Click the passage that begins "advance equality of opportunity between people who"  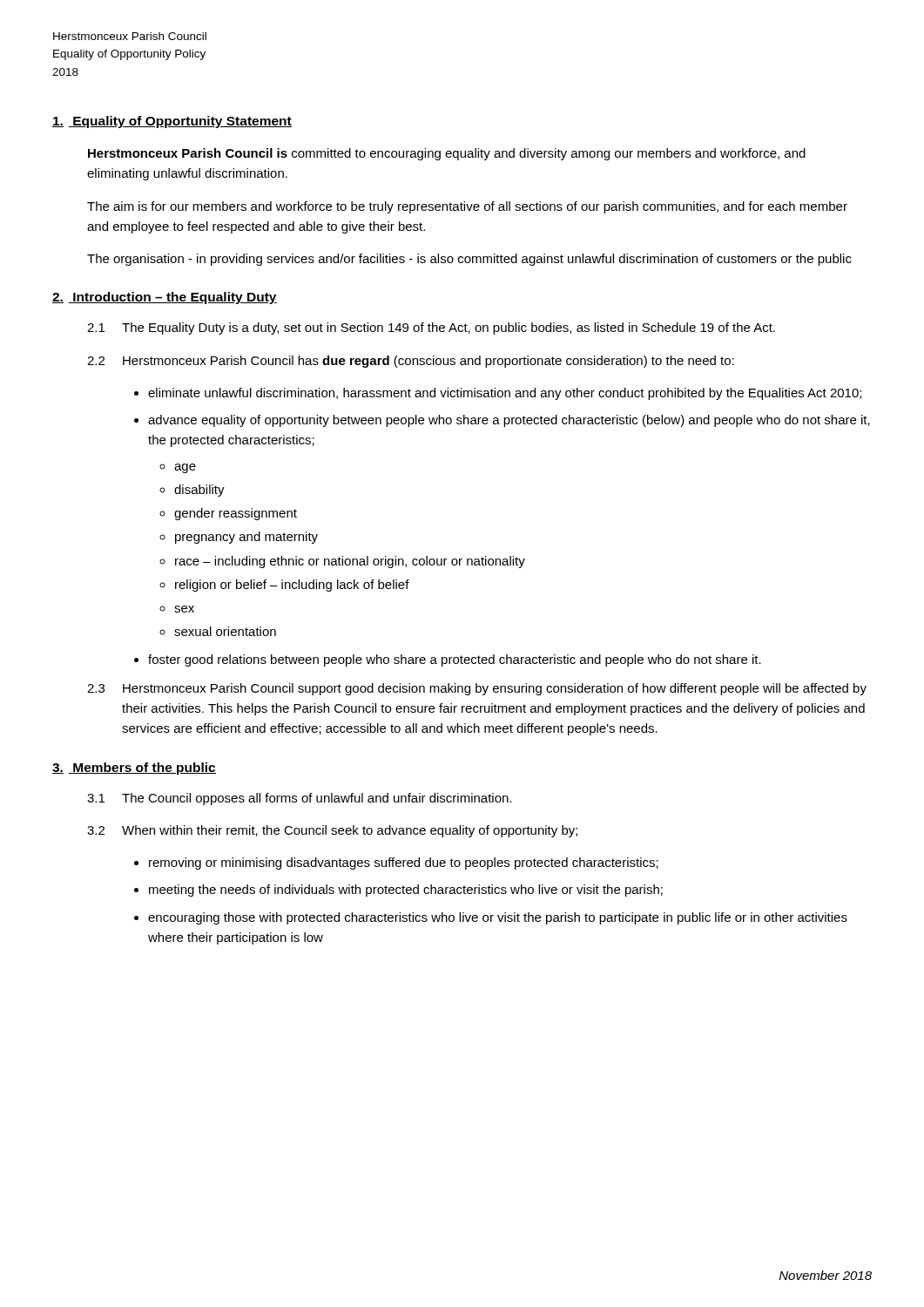[509, 421]
